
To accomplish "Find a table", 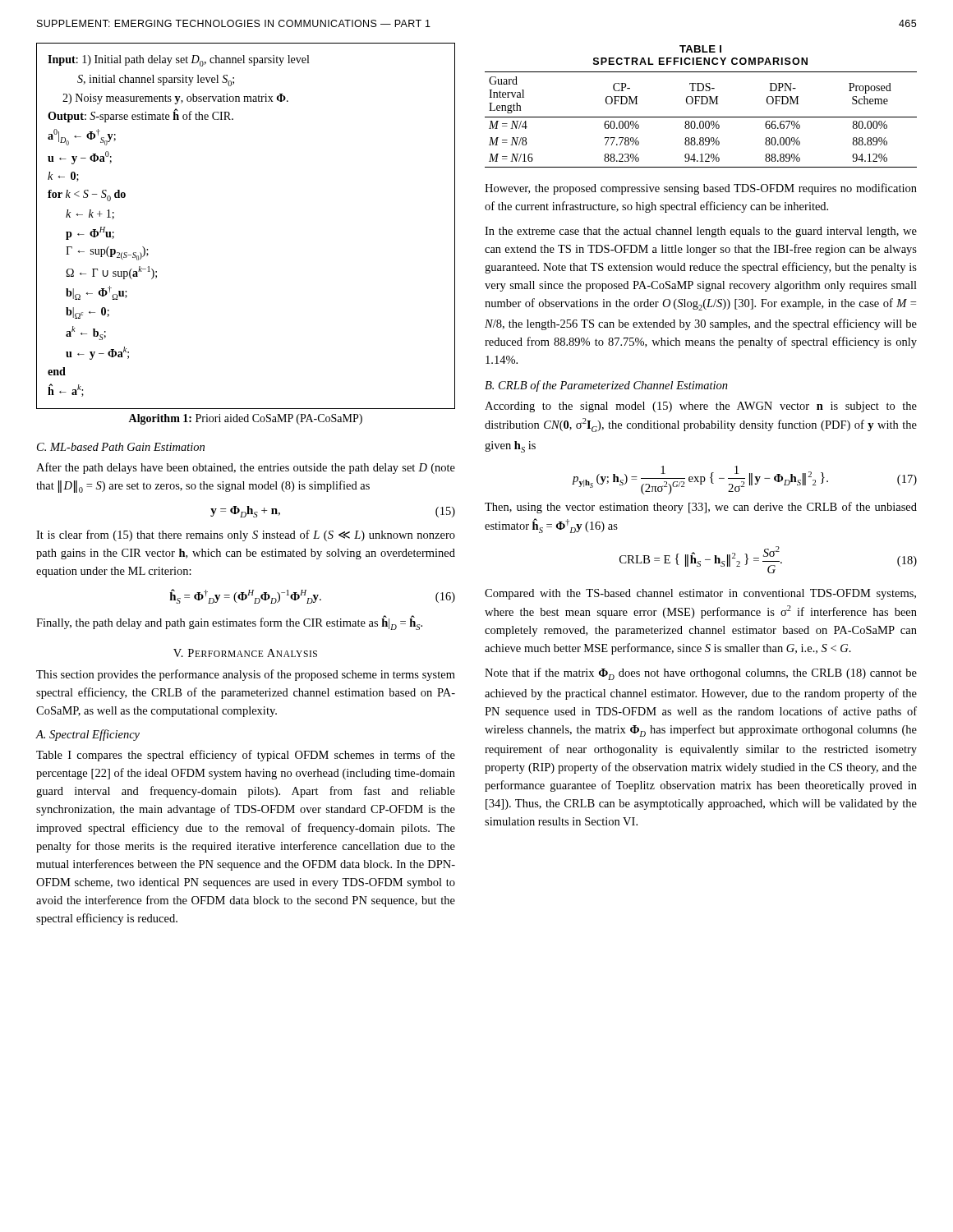I will (701, 120).
